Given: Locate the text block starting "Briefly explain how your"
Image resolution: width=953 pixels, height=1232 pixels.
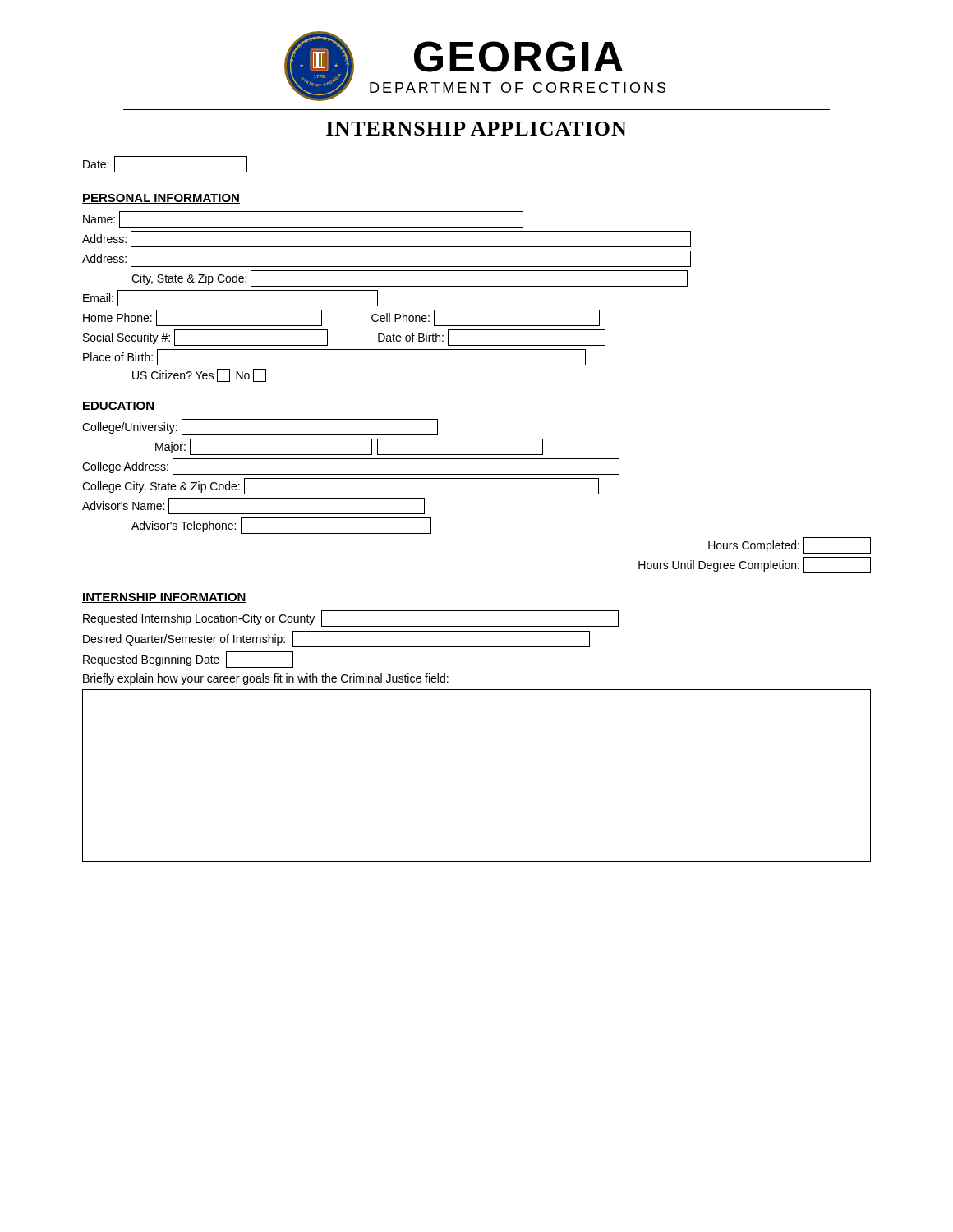Looking at the screenshot, I should (266, 678).
